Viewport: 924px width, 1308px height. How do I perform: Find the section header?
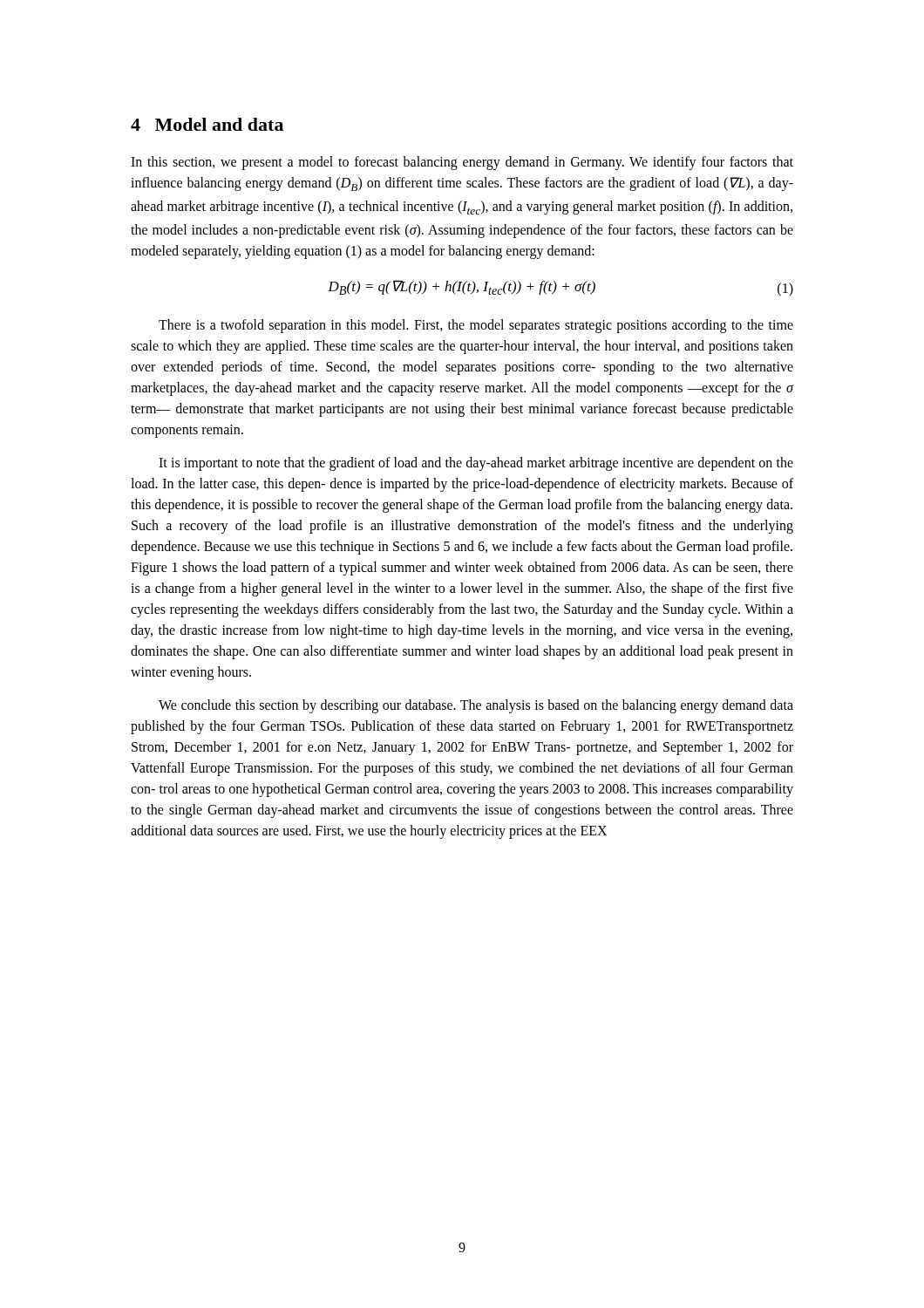[x=462, y=125]
